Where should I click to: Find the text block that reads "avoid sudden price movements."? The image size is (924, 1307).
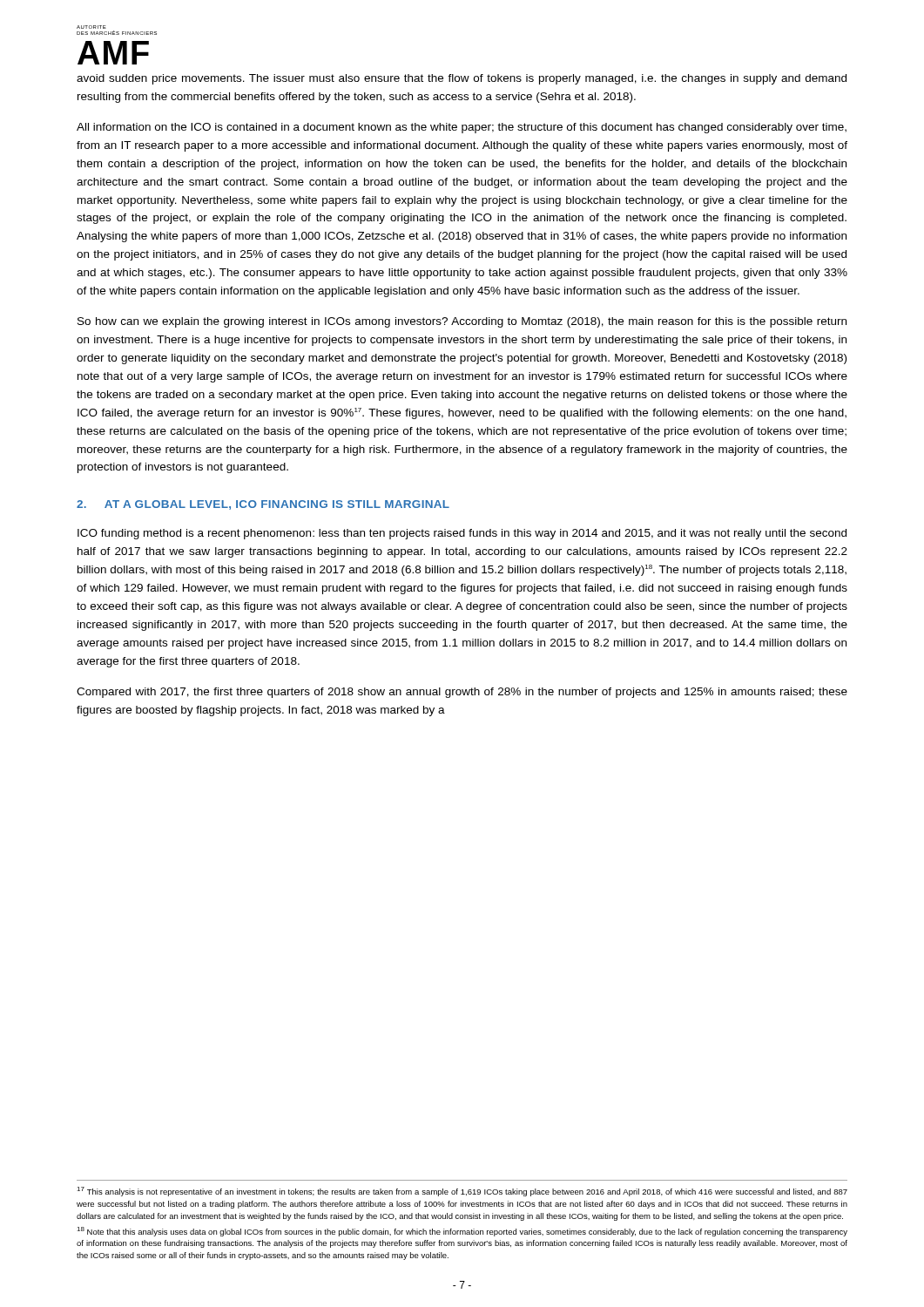click(x=462, y=88)
